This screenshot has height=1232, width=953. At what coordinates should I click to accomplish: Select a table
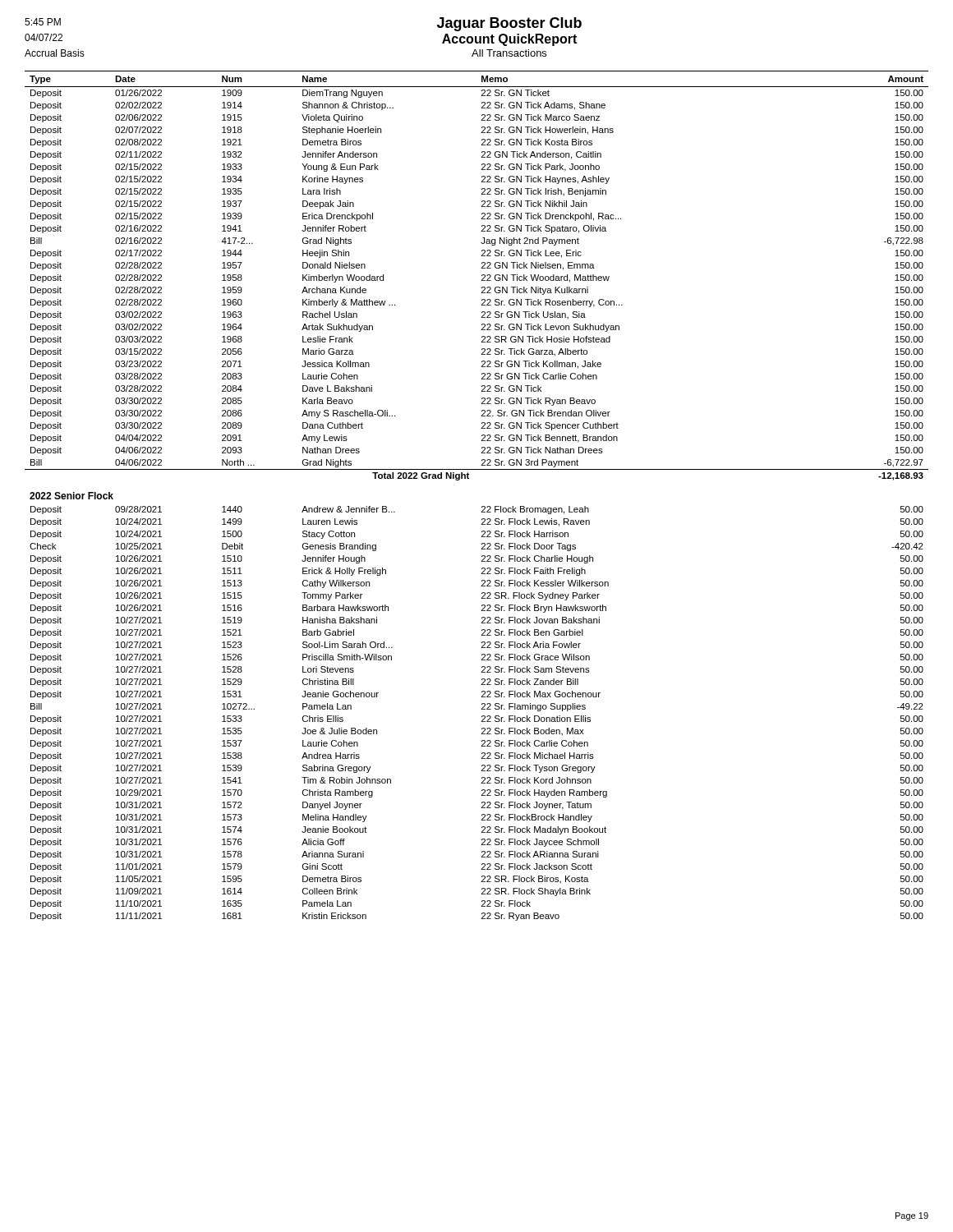(x=476, y=496)
